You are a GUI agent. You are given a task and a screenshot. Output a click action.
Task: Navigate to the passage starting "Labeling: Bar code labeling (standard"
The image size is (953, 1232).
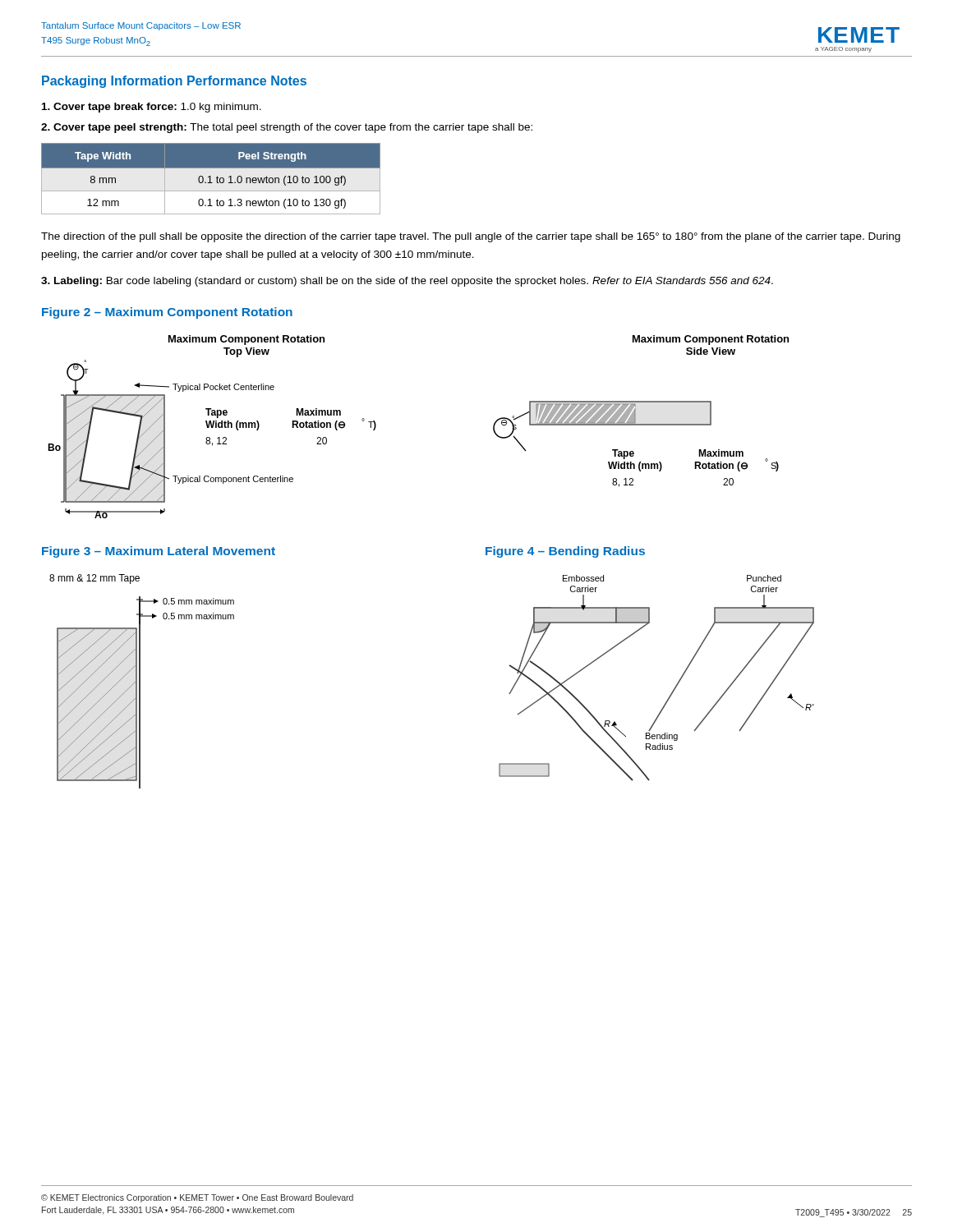coord(407,281)
